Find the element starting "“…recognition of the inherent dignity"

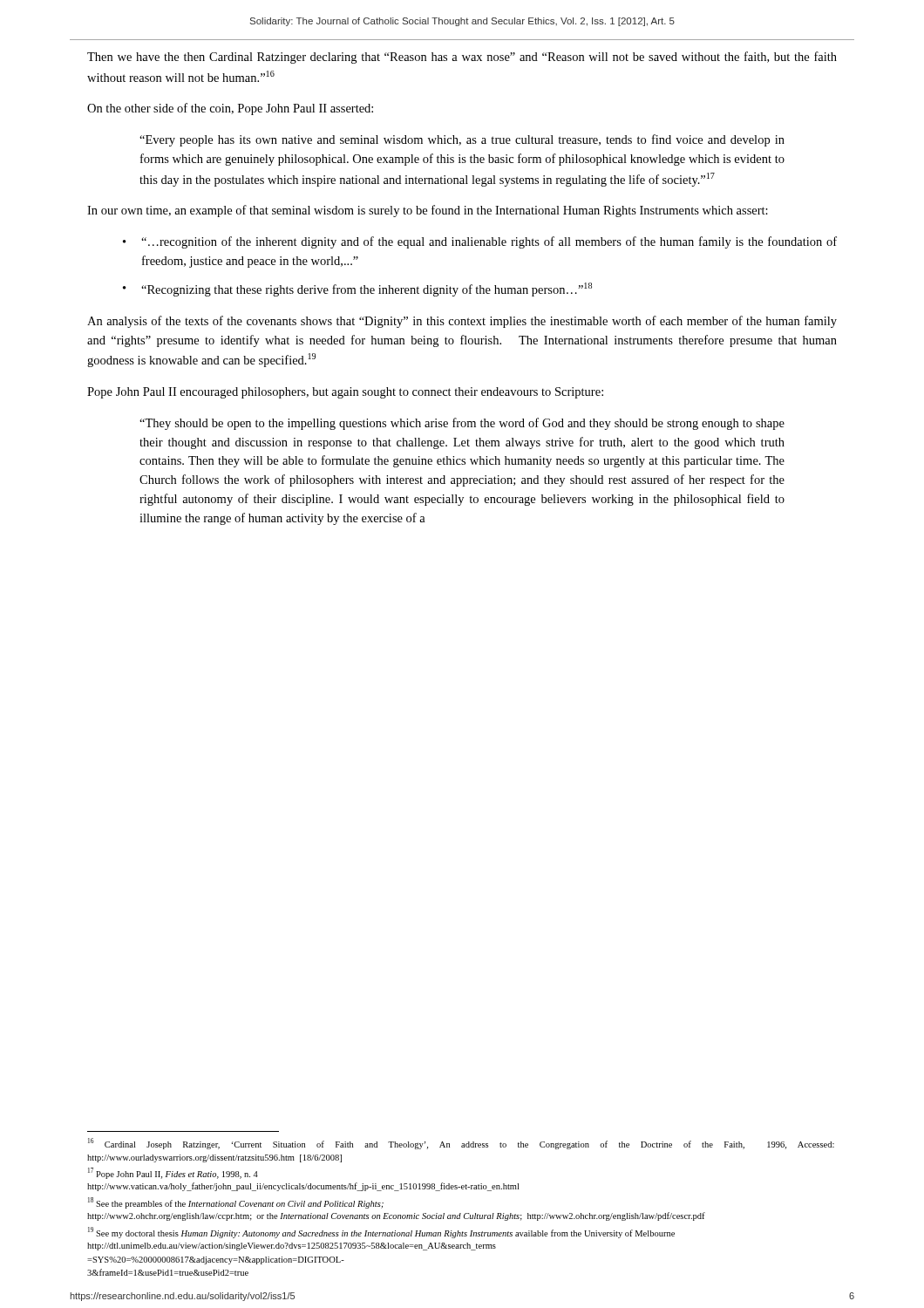[489, 251]
